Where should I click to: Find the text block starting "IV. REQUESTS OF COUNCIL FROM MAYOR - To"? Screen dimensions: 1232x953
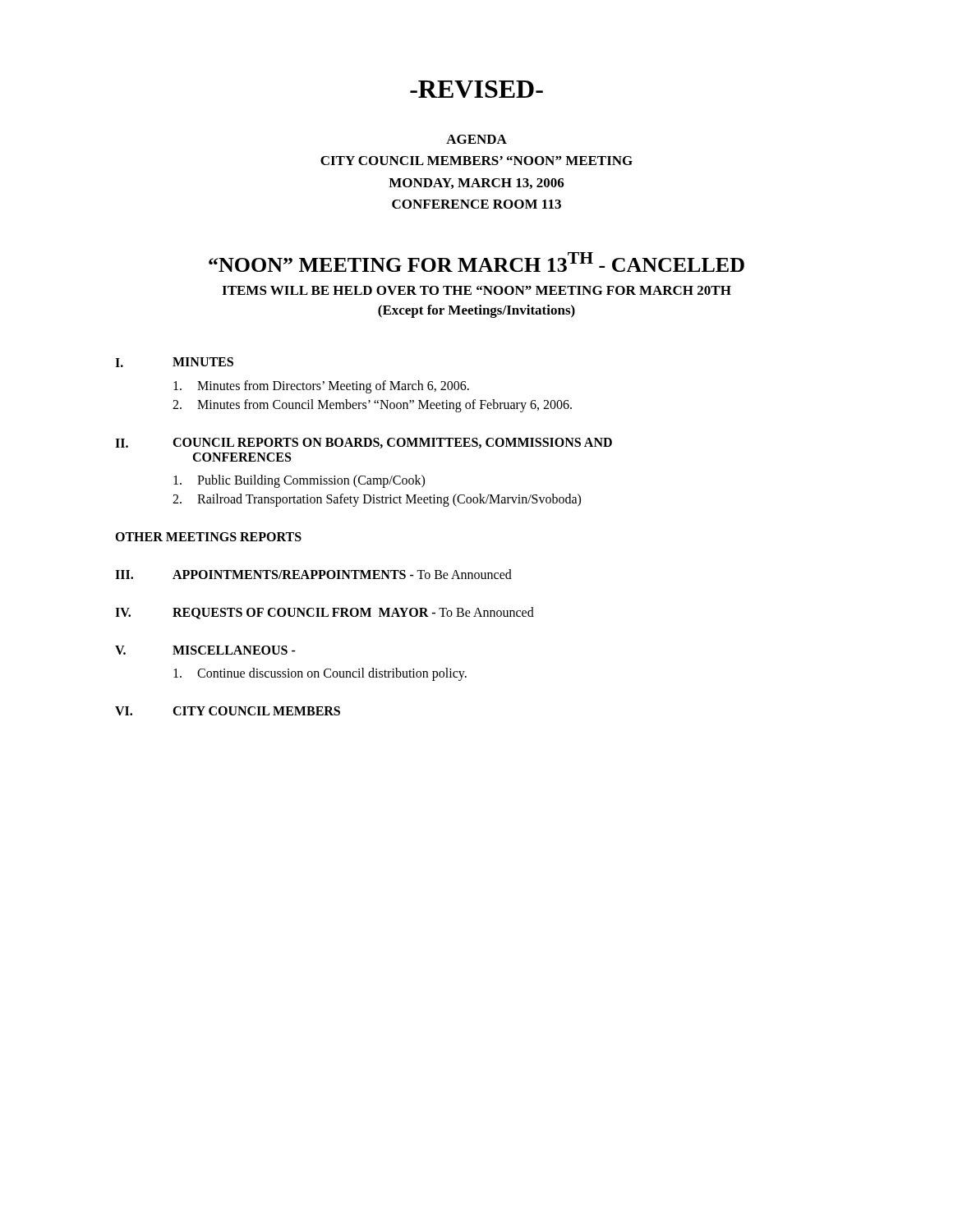click(324, 613)
